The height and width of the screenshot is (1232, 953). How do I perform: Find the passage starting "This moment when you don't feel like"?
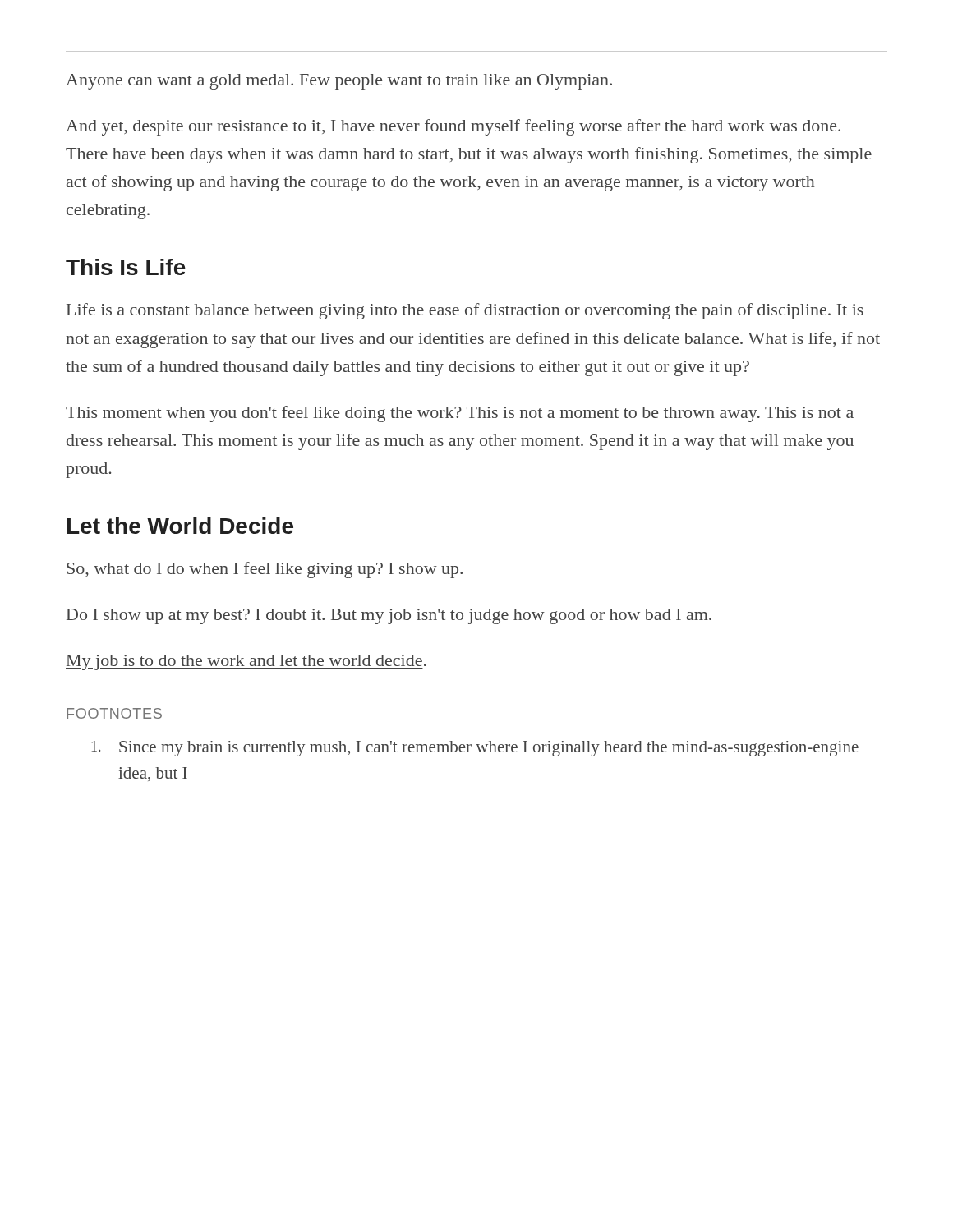point(460,440)
